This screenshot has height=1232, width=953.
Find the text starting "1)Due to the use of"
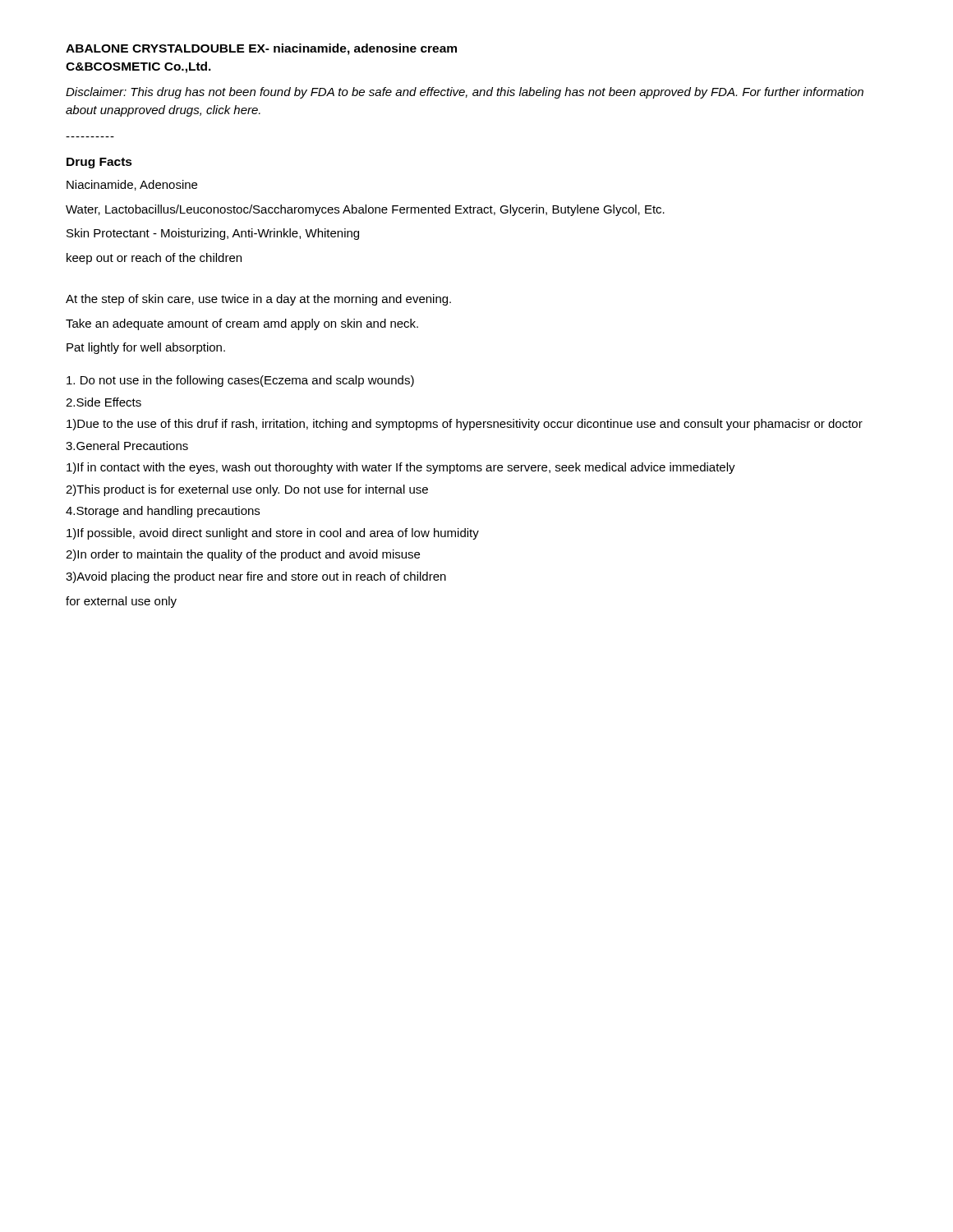click(464, 424)
